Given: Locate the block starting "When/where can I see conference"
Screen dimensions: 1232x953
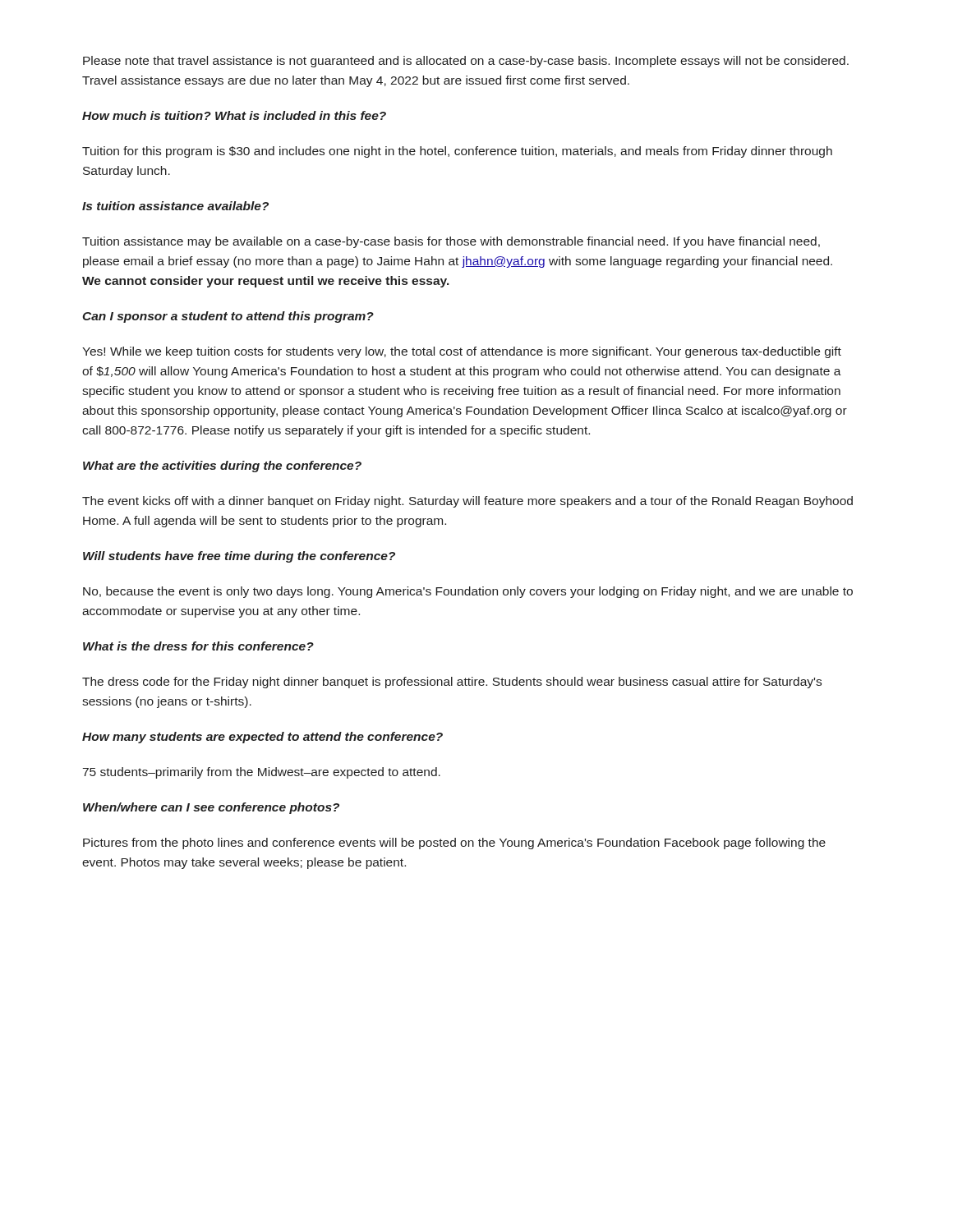Looking at the screenshot, I should click(211, 808).
